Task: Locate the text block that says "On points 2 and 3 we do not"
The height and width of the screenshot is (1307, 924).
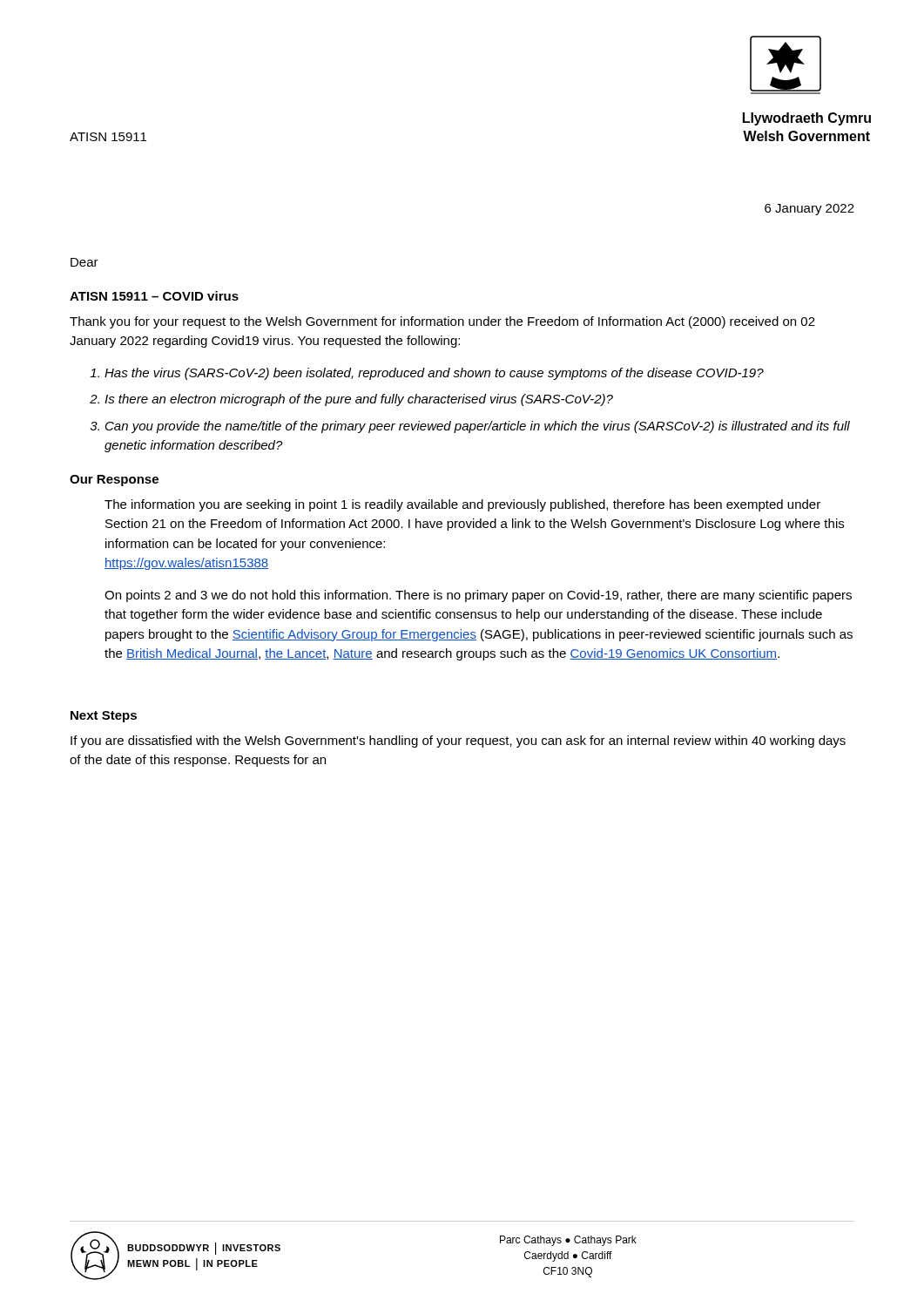Action: pyautogui.click(x=479, y=624)
